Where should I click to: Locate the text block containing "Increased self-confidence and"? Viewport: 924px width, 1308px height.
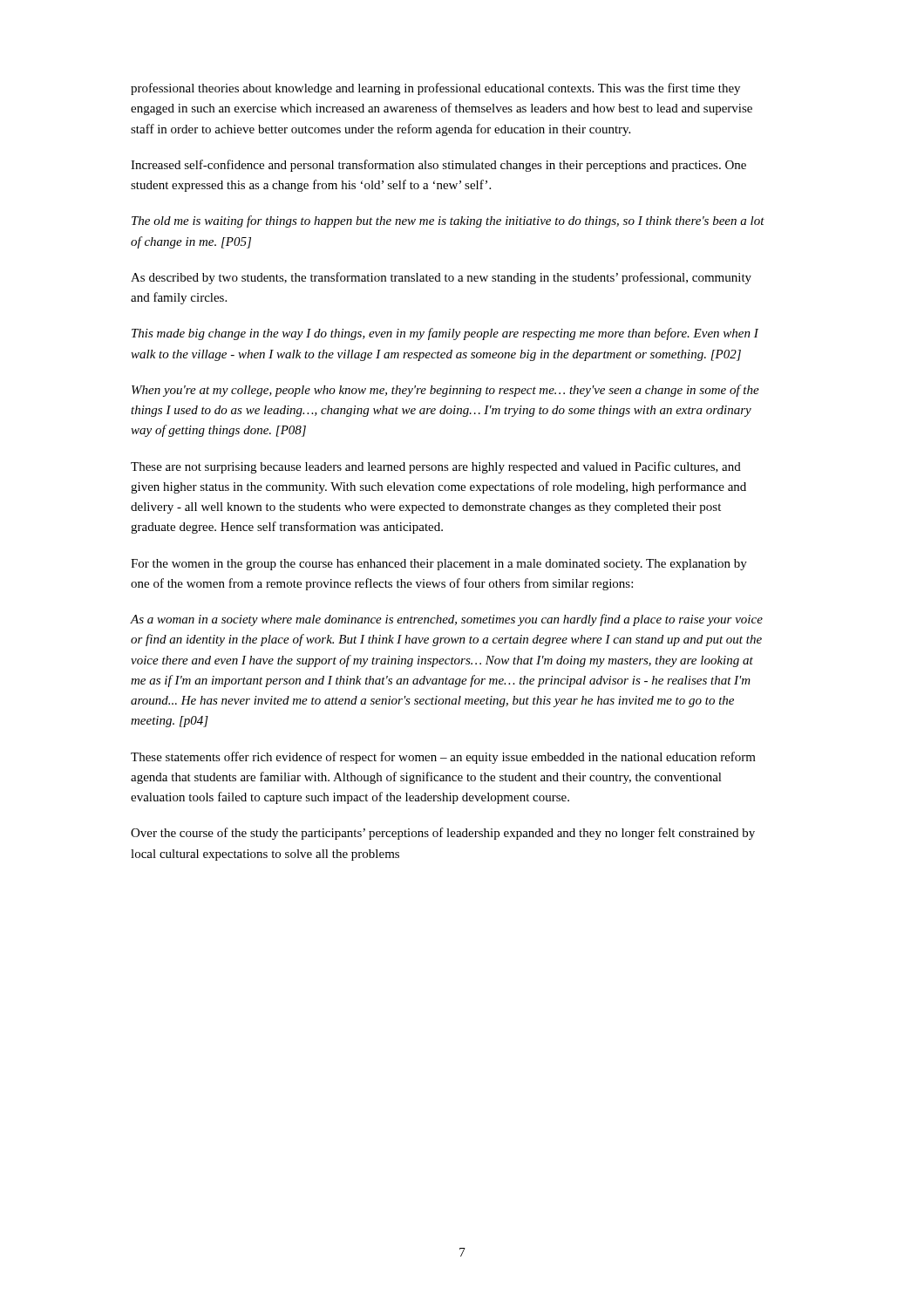pos(439,175)
